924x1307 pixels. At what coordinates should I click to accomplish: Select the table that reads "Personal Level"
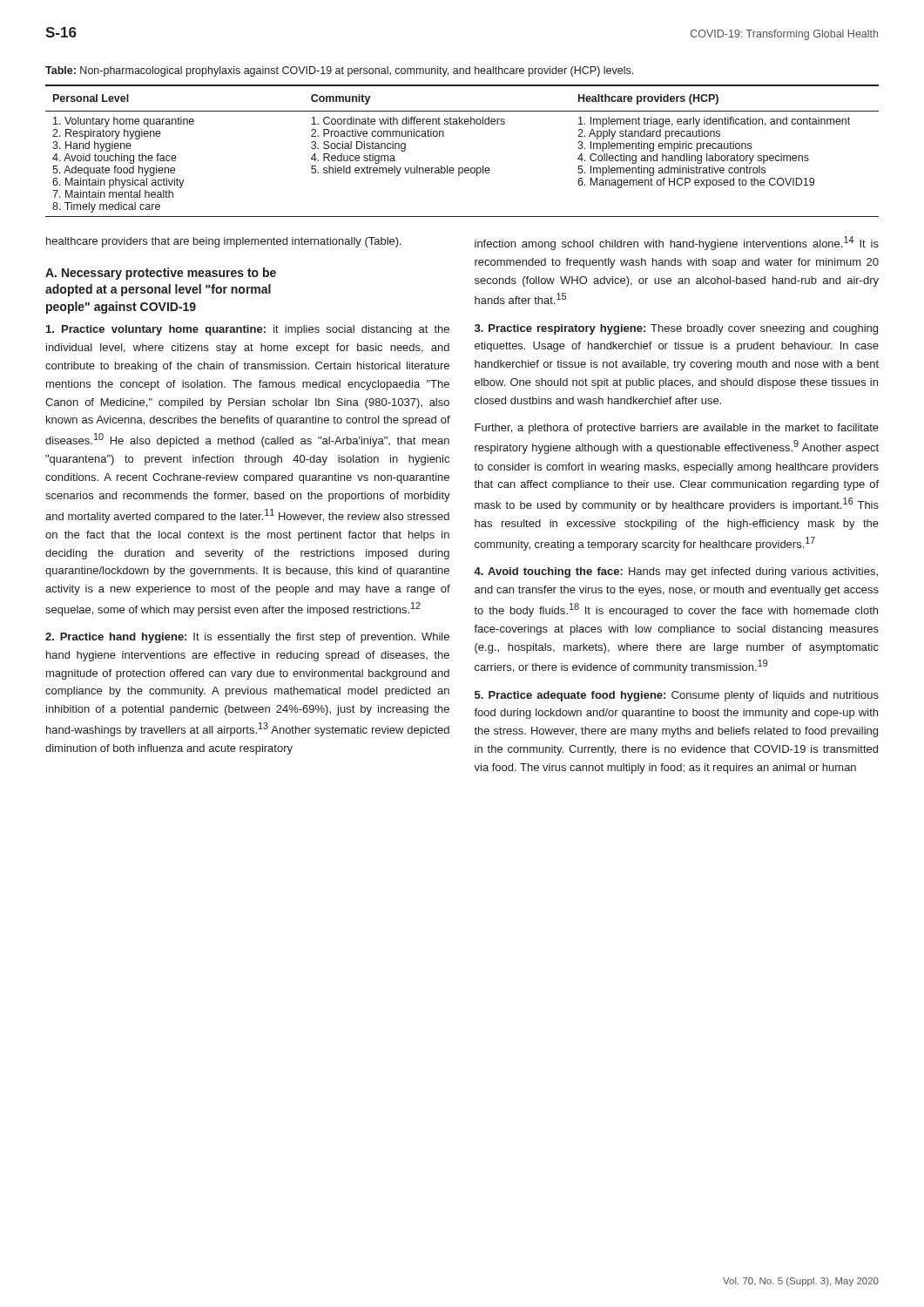coord(462,151)
